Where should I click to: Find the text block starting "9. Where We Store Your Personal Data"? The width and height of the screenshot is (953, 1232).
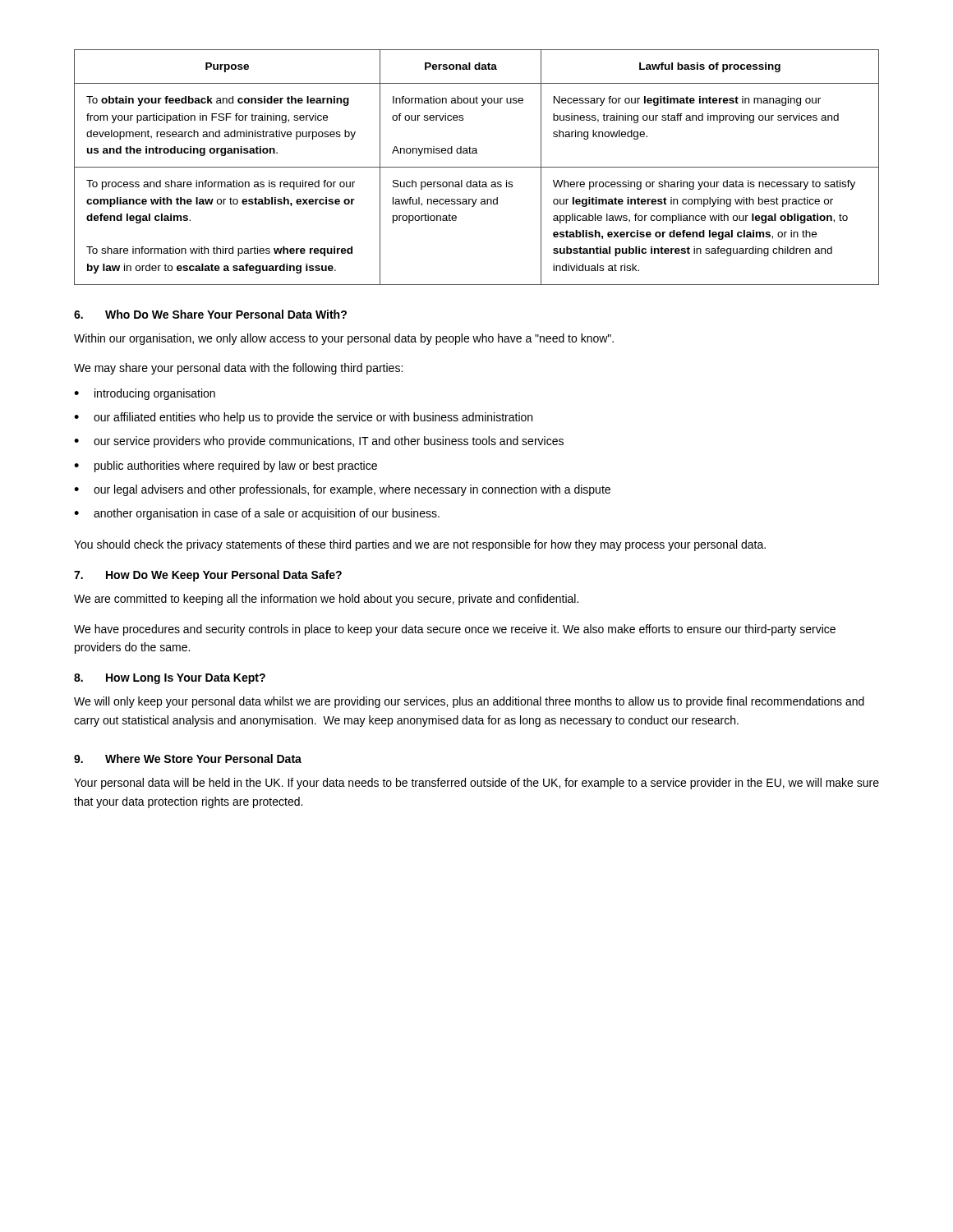(x=188, y=759)
